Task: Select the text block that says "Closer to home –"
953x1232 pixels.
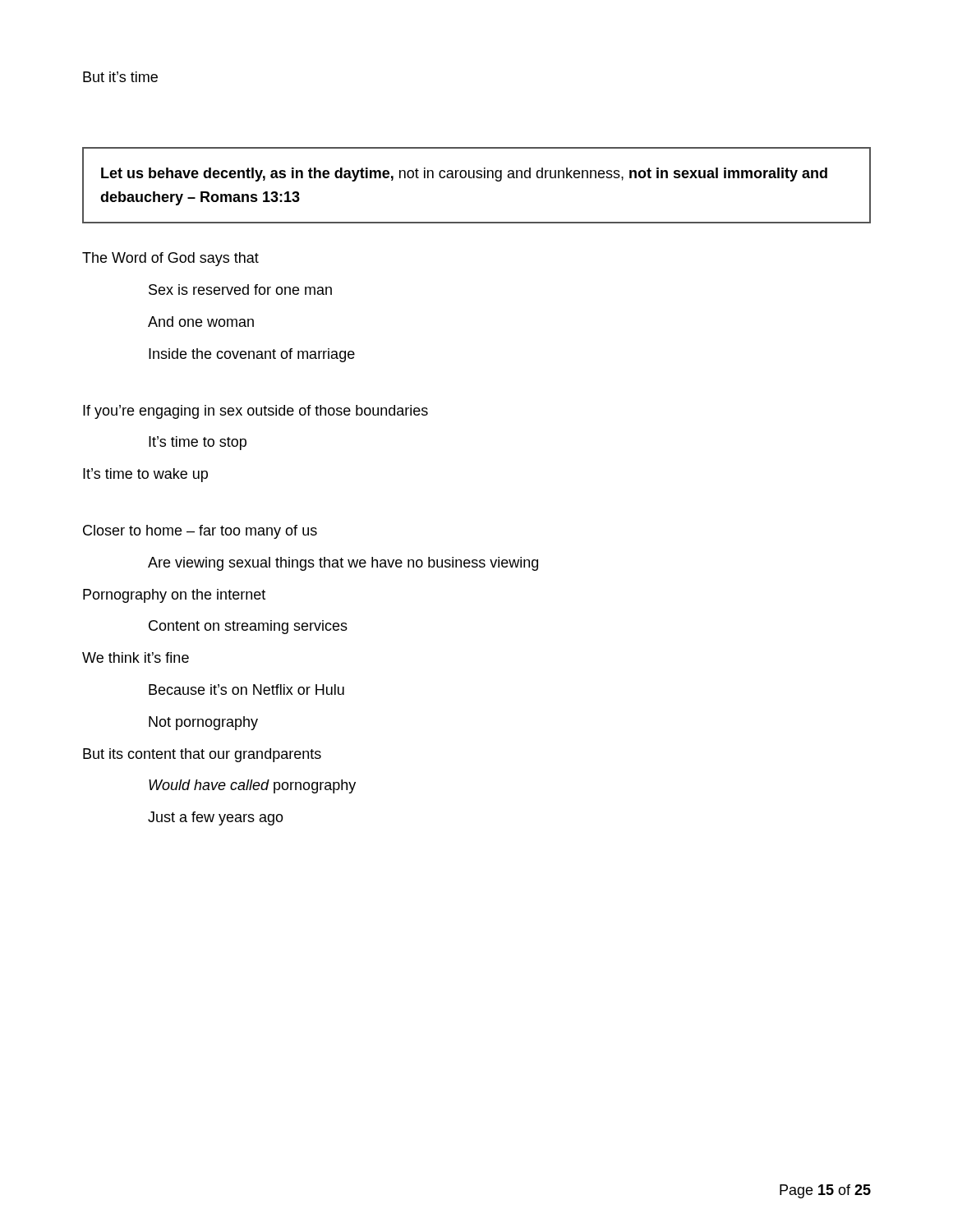Action: (200, 531)
